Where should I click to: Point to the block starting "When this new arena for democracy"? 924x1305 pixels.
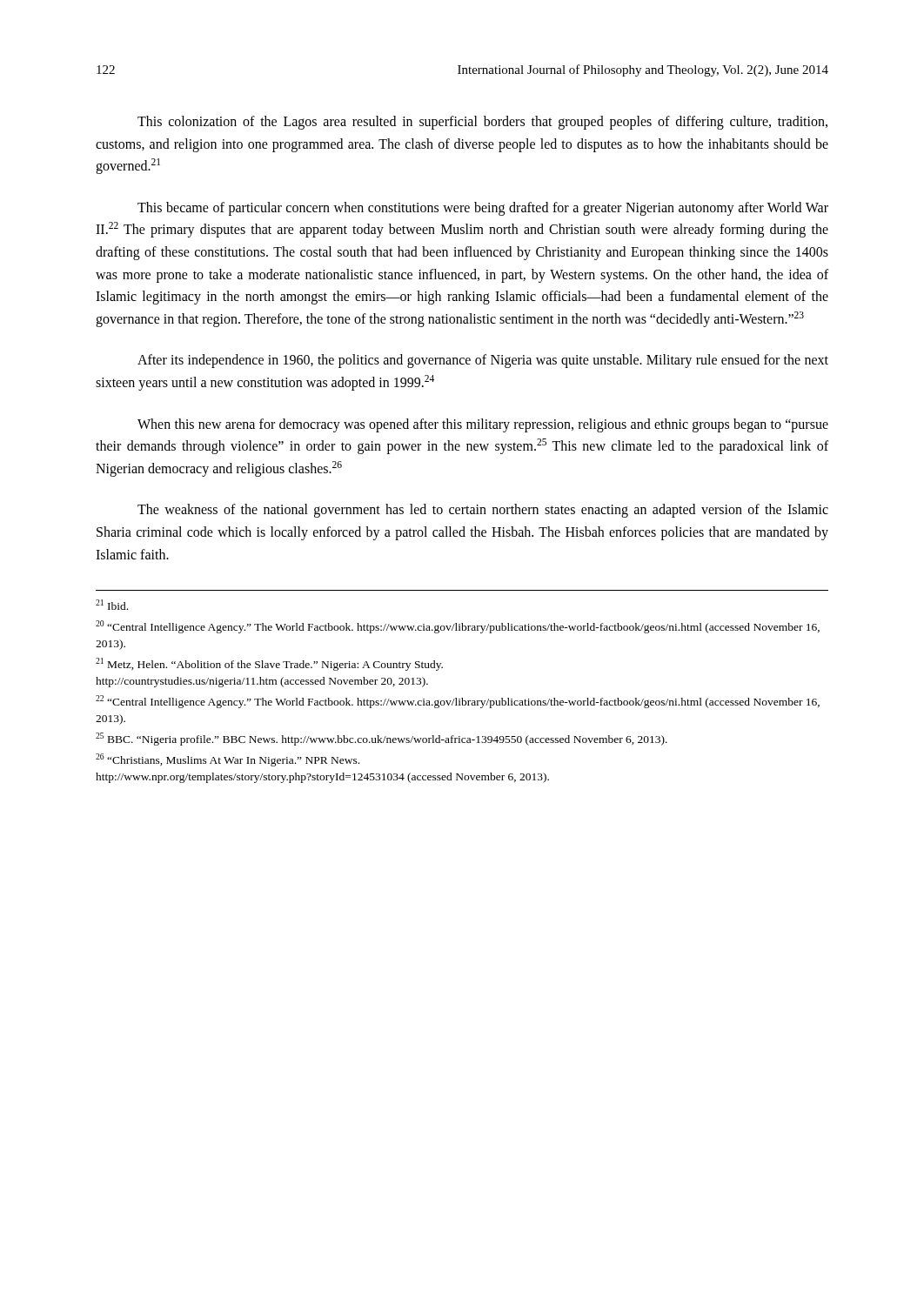pos(462,446)
